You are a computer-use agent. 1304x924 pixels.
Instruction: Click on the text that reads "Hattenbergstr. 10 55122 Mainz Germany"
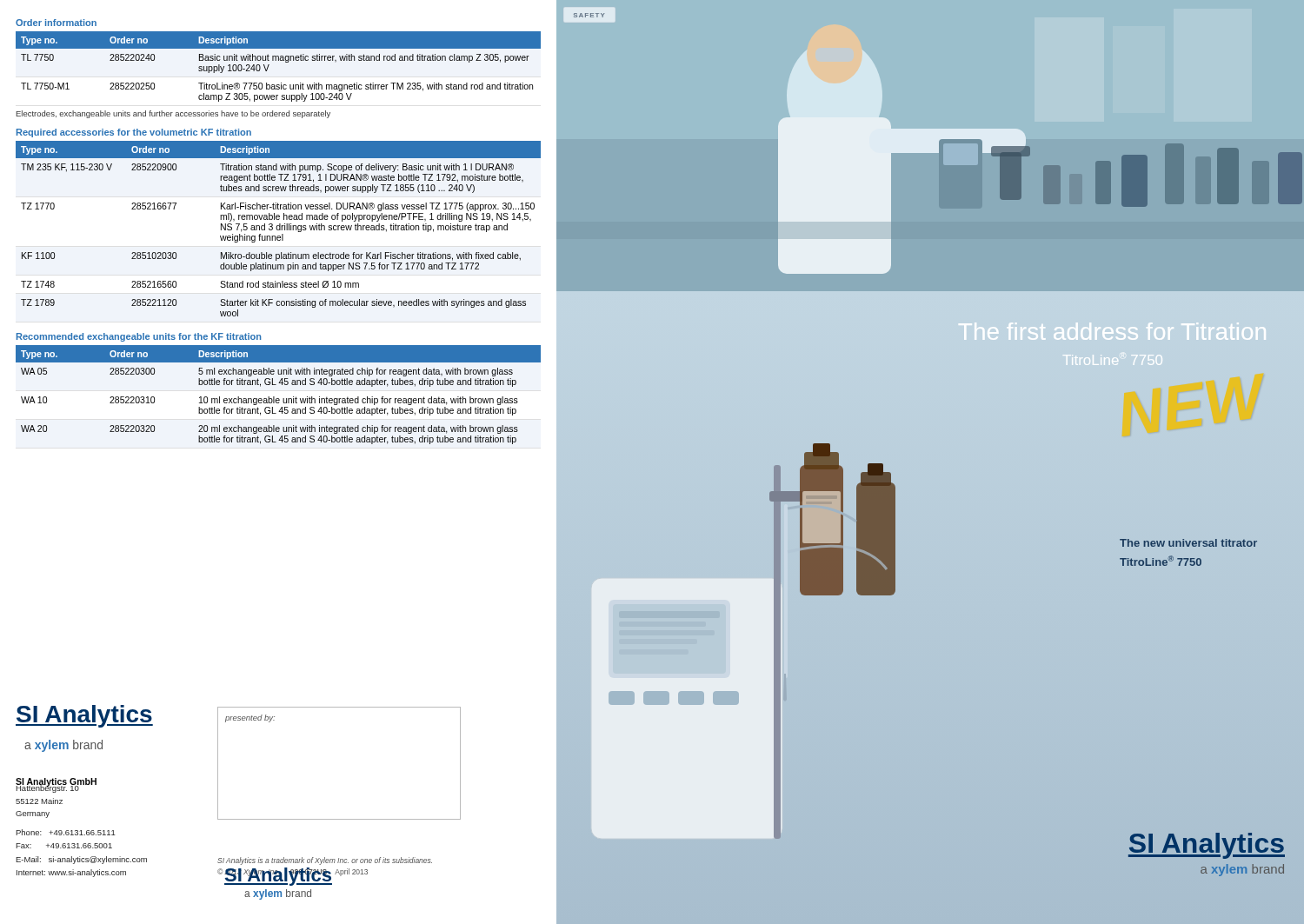coord(47,801)
